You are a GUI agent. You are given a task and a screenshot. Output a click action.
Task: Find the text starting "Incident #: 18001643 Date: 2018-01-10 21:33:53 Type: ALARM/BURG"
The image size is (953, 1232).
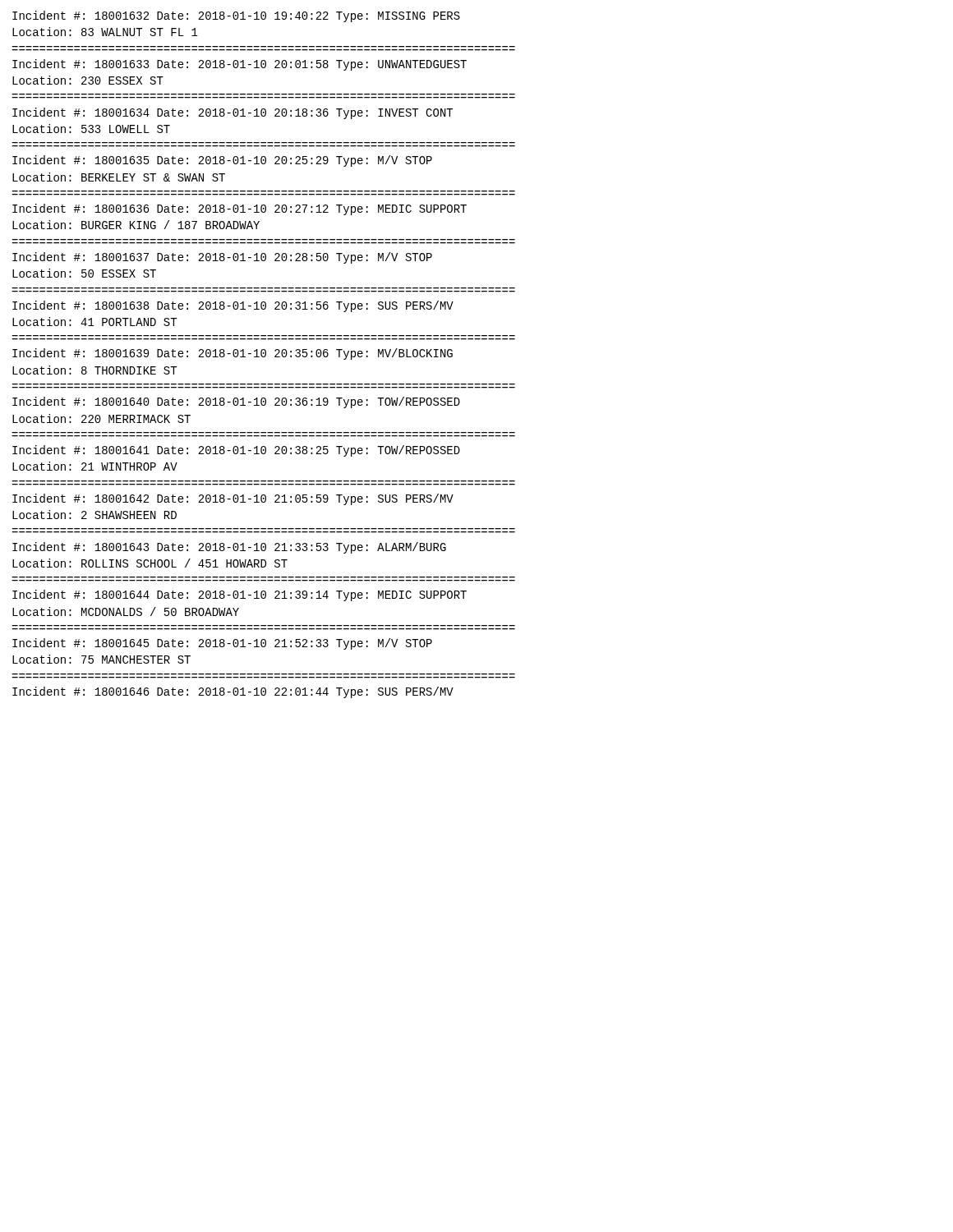pos(229,548)
